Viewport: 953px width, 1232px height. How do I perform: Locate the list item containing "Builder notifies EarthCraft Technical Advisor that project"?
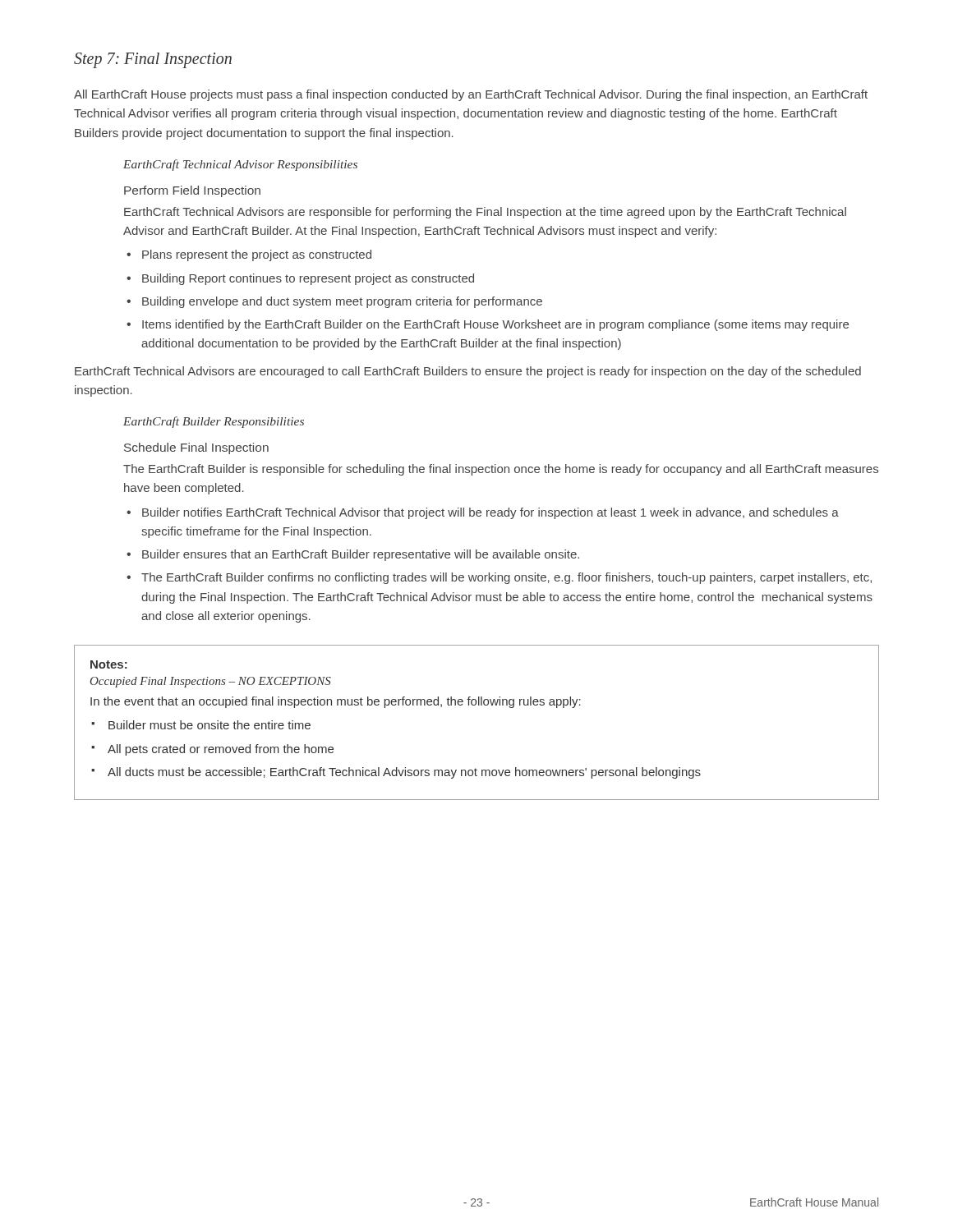tap(490, 521)
